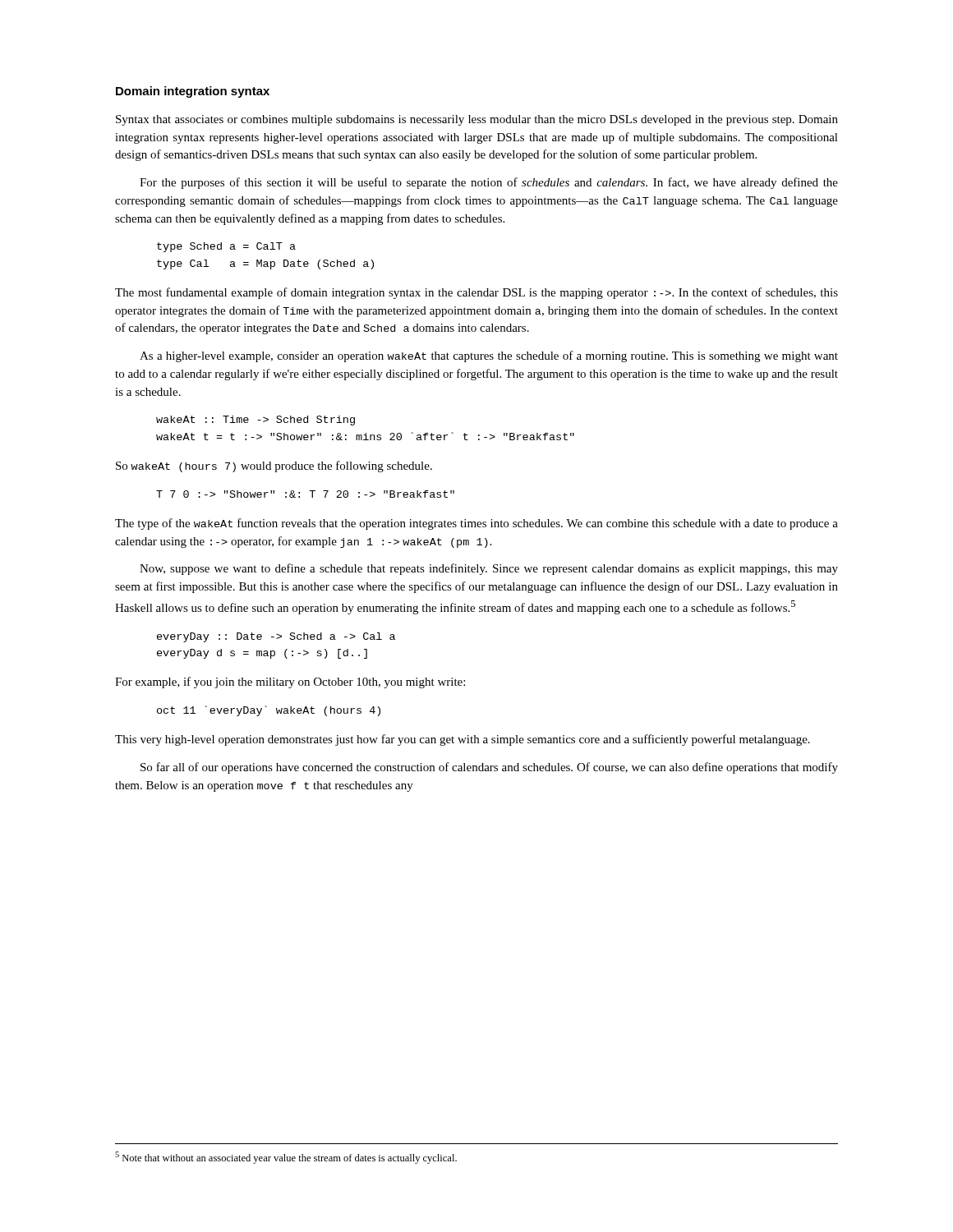The height and width of the screenshot is (1232, 953).
Task: Click on the text block with the text "So wakeAt (hours 7) would produce the following"
Action: pyautogui.click(x=274, y=466)
